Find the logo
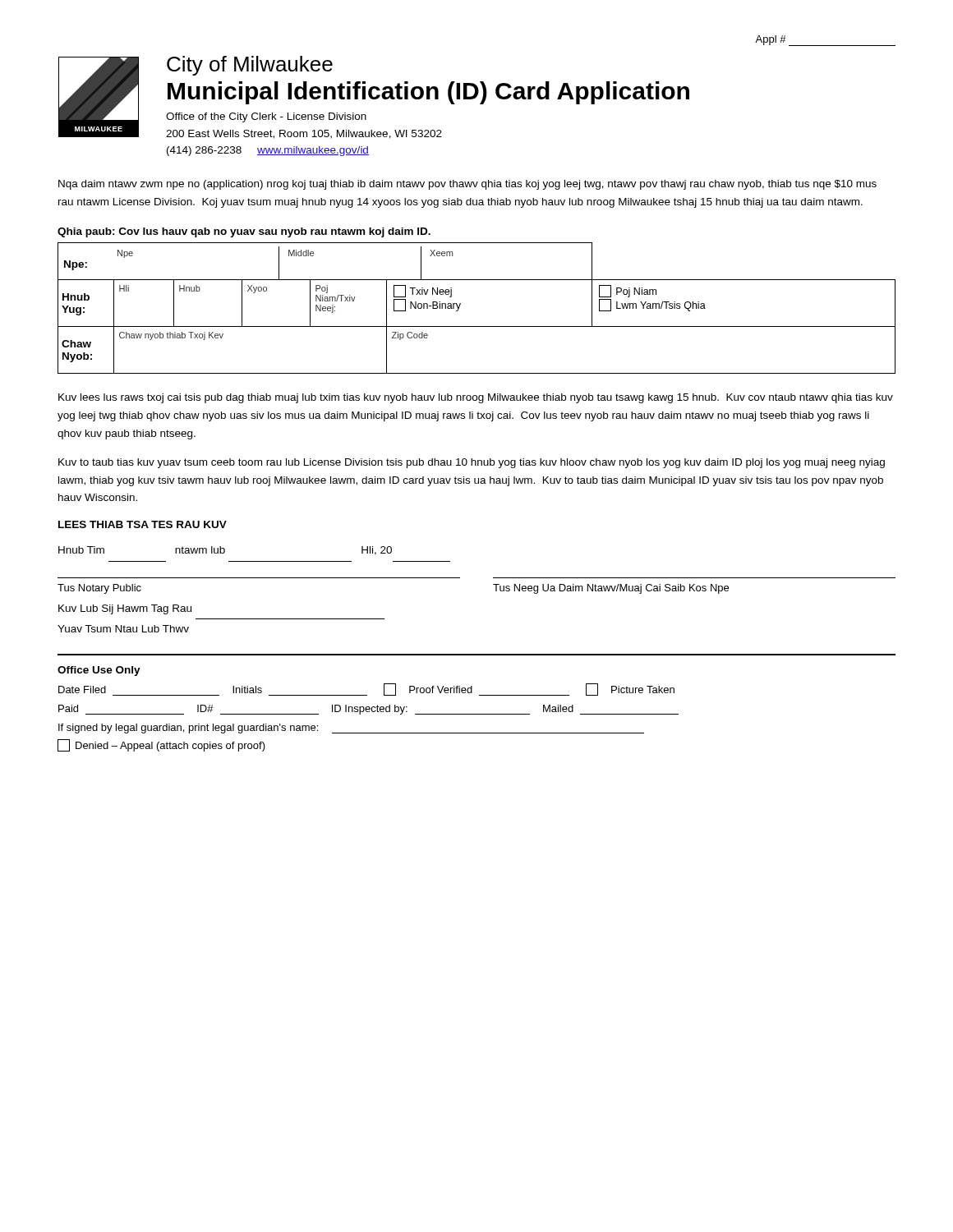This screenshot has width=953, height=1232. click(103, 98)
